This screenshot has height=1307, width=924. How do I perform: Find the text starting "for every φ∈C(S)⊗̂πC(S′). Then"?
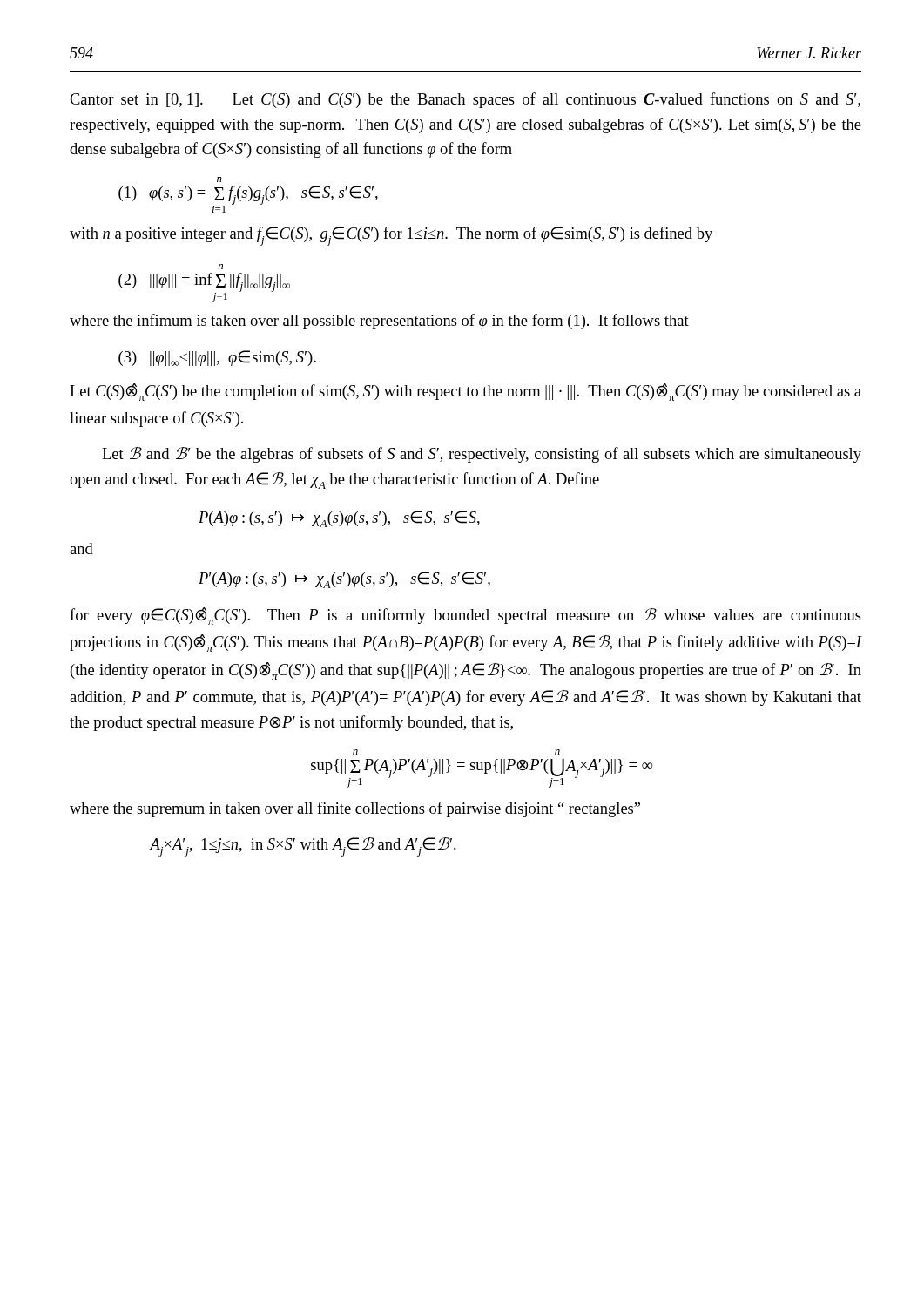pyautogui.click(x=465, y=669)
